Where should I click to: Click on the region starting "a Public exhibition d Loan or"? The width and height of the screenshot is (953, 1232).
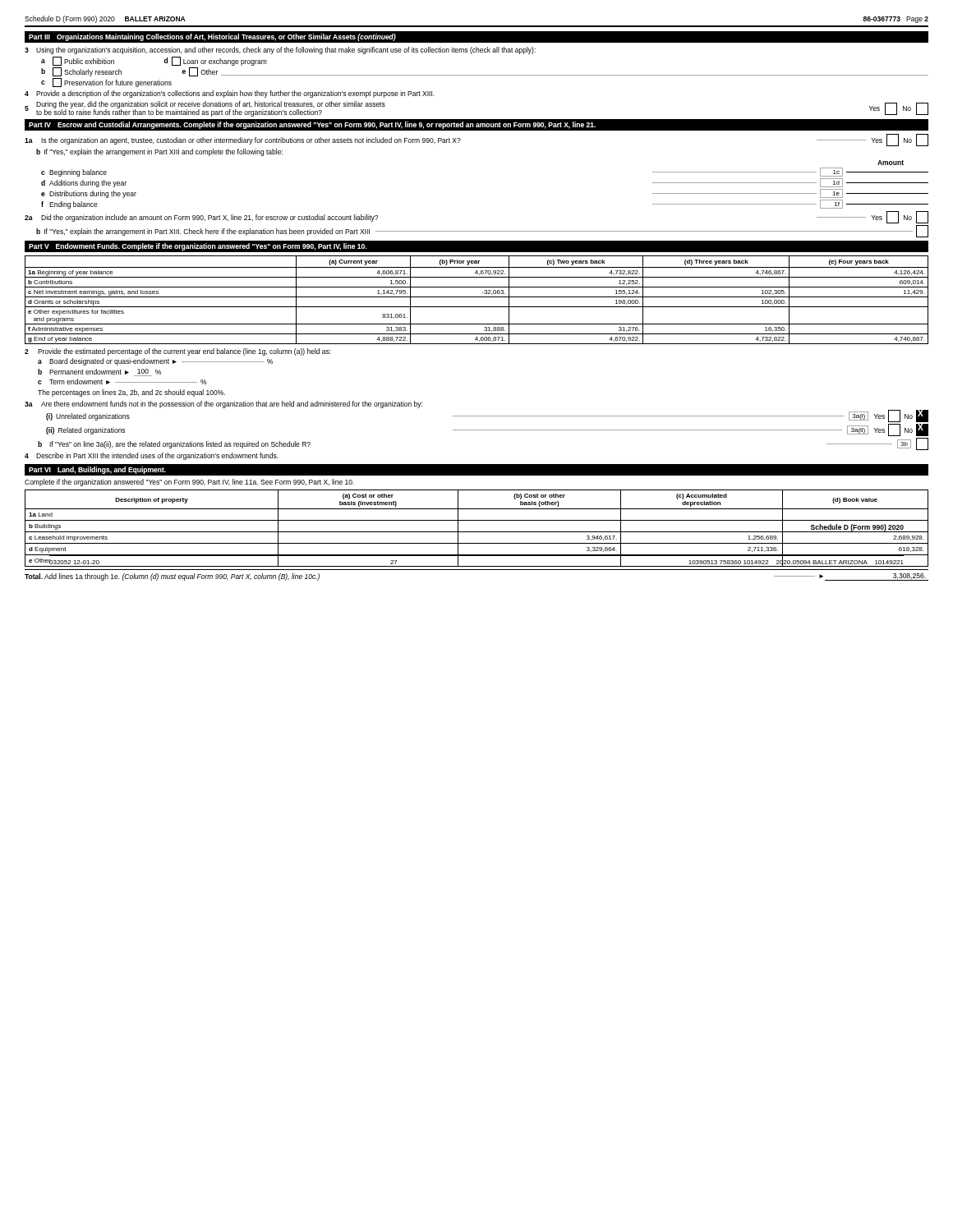pyautogui.click(x=154, y=61)
